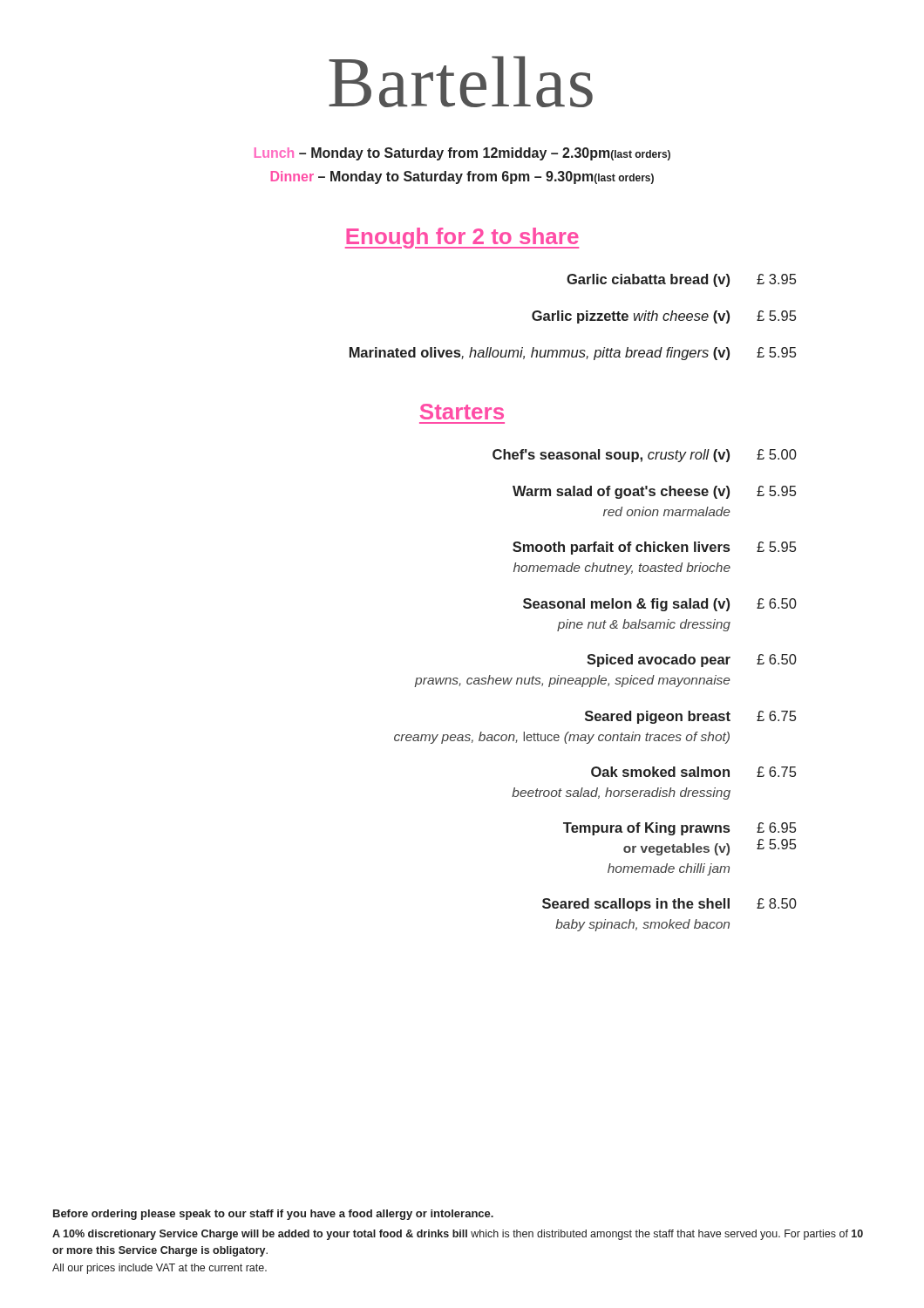This screenshot has width=924, height=1308.
Task: Find the element starting "Chef's seasonal soup, crusty roll (v) £ 5.00"
Action: (x=645, y=456)
